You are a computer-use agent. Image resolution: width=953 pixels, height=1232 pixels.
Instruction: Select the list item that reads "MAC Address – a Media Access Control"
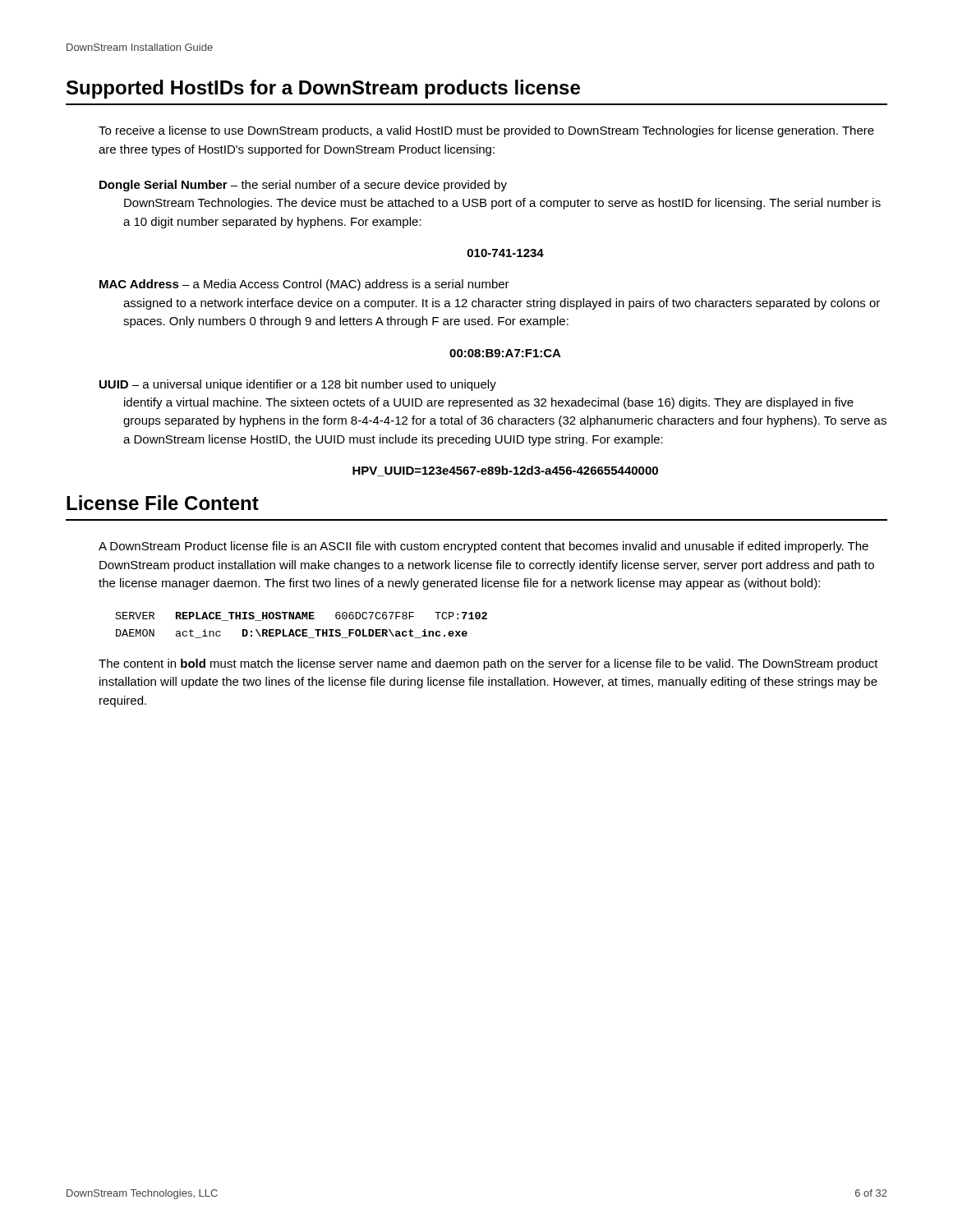tap(493, 317)
